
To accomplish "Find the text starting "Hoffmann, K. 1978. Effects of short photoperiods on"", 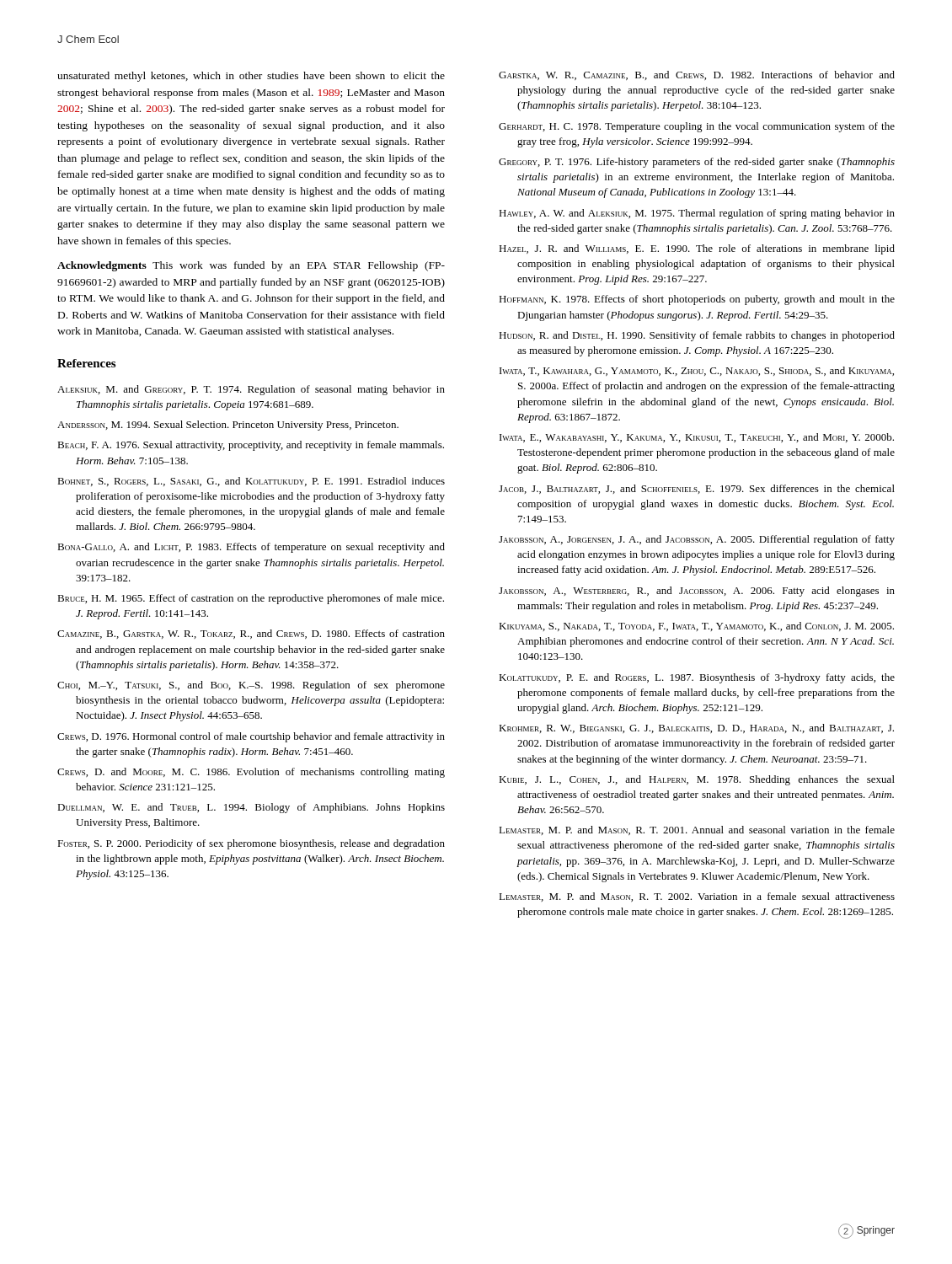I will click(x=697, y=307).
